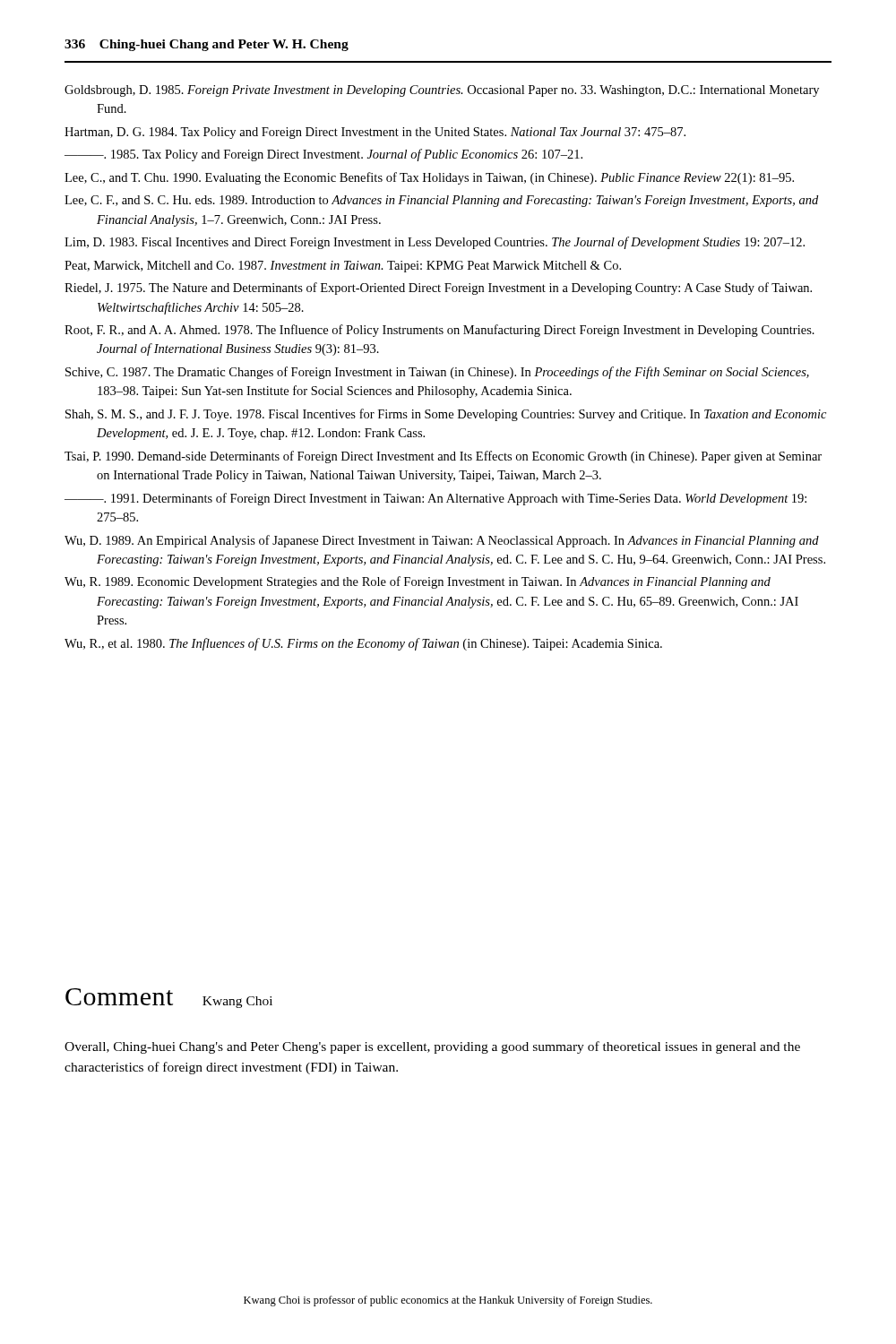Click on the list item that reads "———. 1991. Determinants of Foreign Direct"
This screenshot has width=896, height=1344.
tap(436, 507)
